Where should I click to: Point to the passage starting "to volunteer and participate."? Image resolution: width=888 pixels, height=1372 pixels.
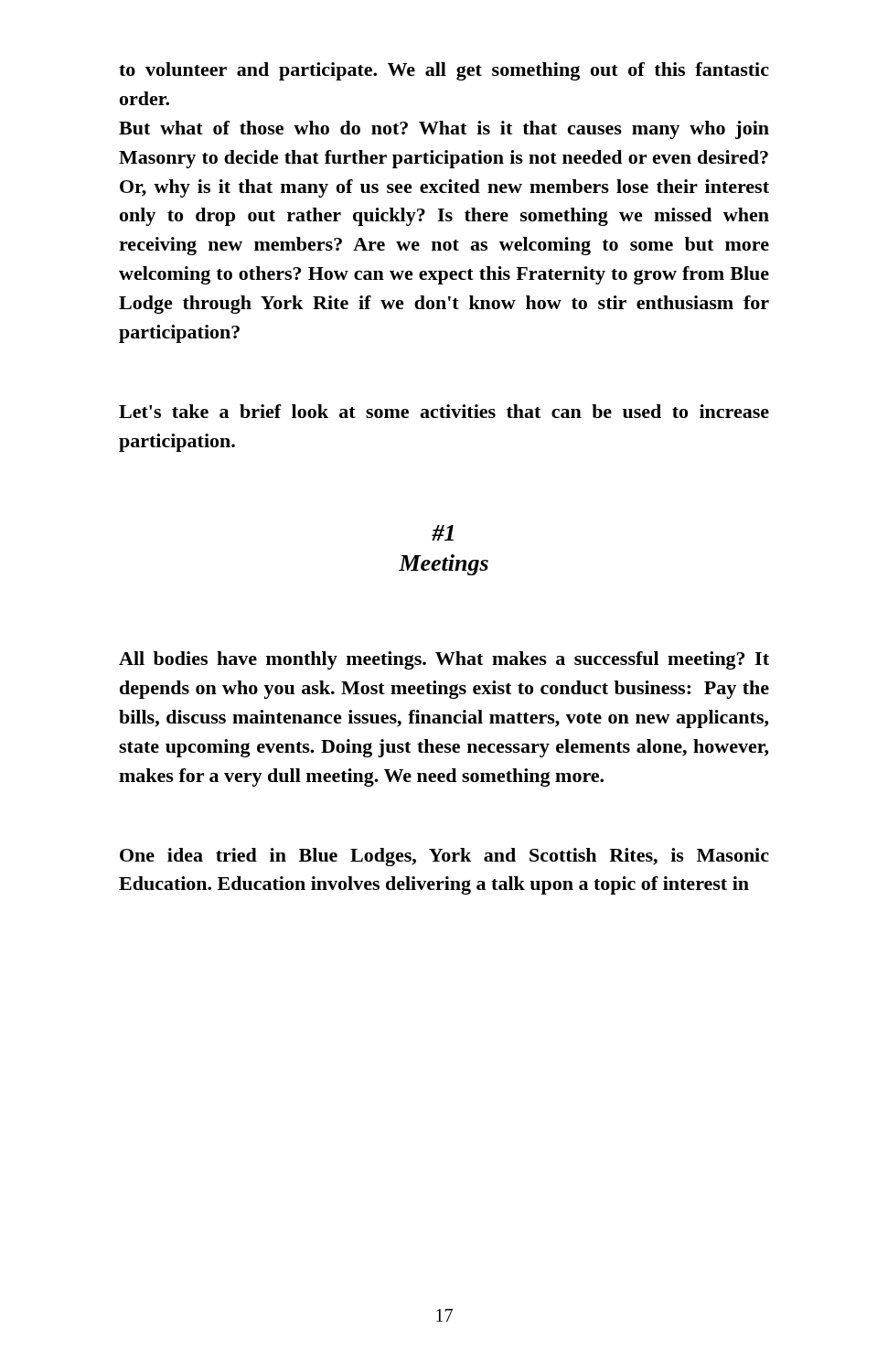point(444,200)
